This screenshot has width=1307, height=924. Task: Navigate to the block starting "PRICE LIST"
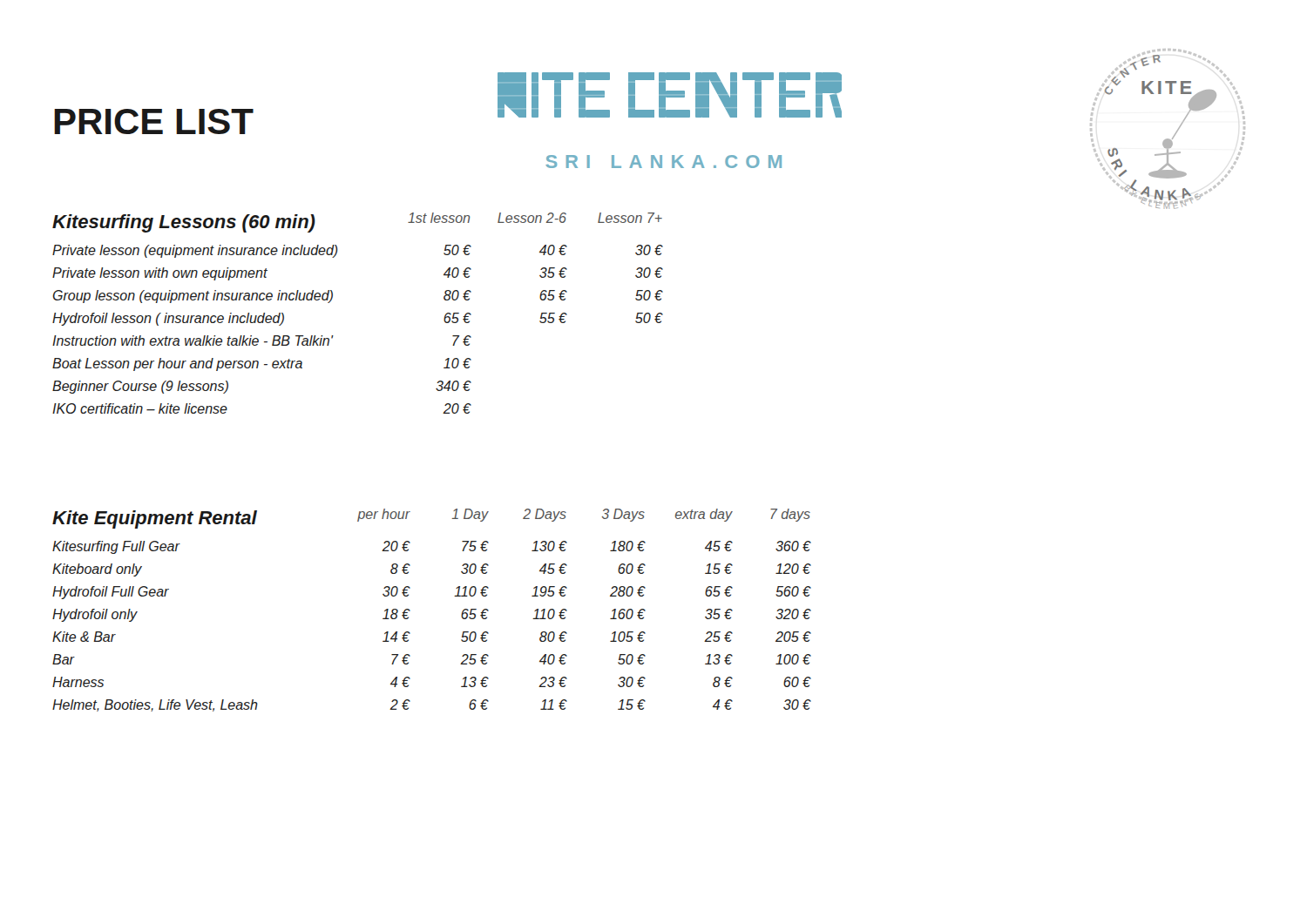click(153, 121)
